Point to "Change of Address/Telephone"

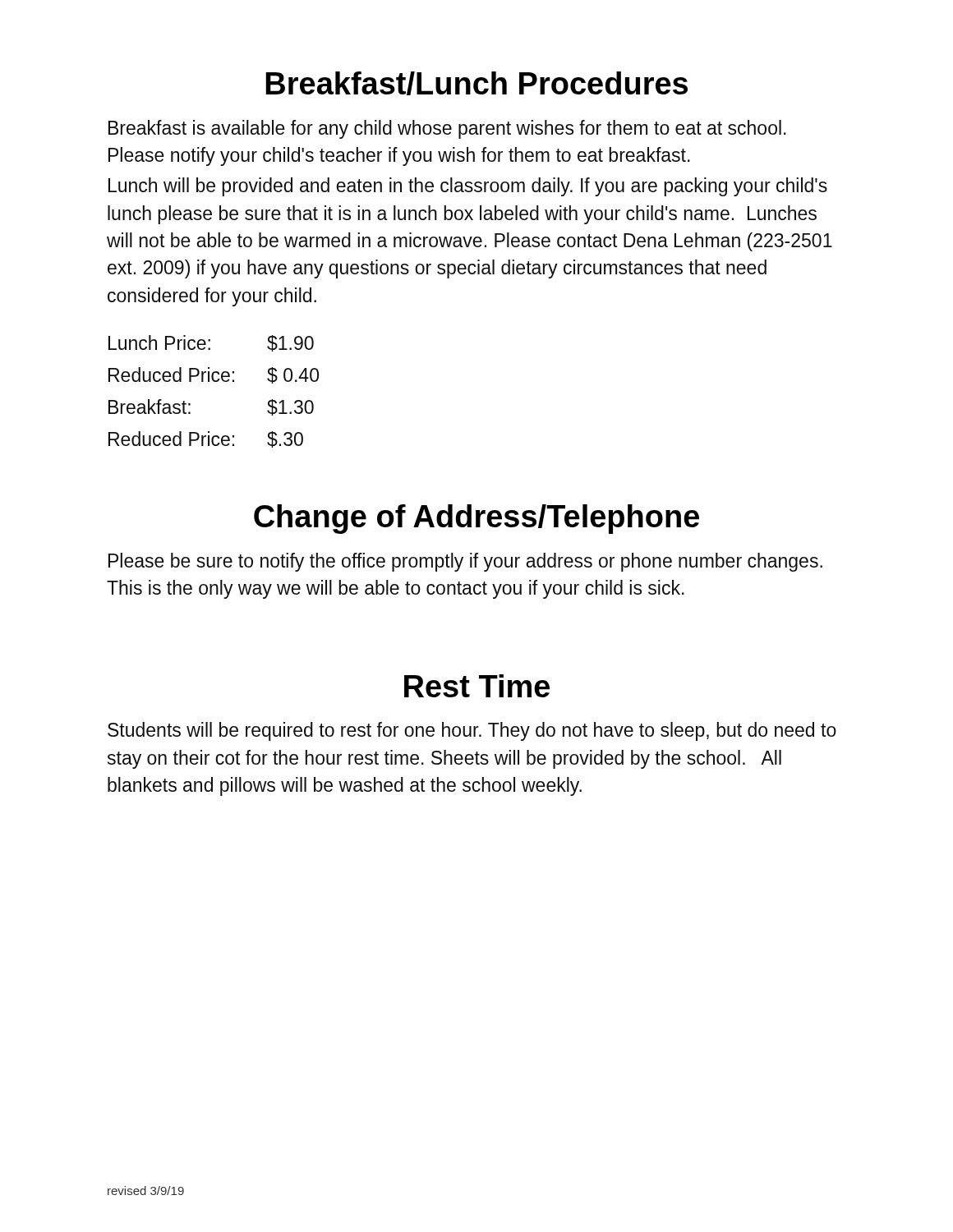[x=476, y=517]
